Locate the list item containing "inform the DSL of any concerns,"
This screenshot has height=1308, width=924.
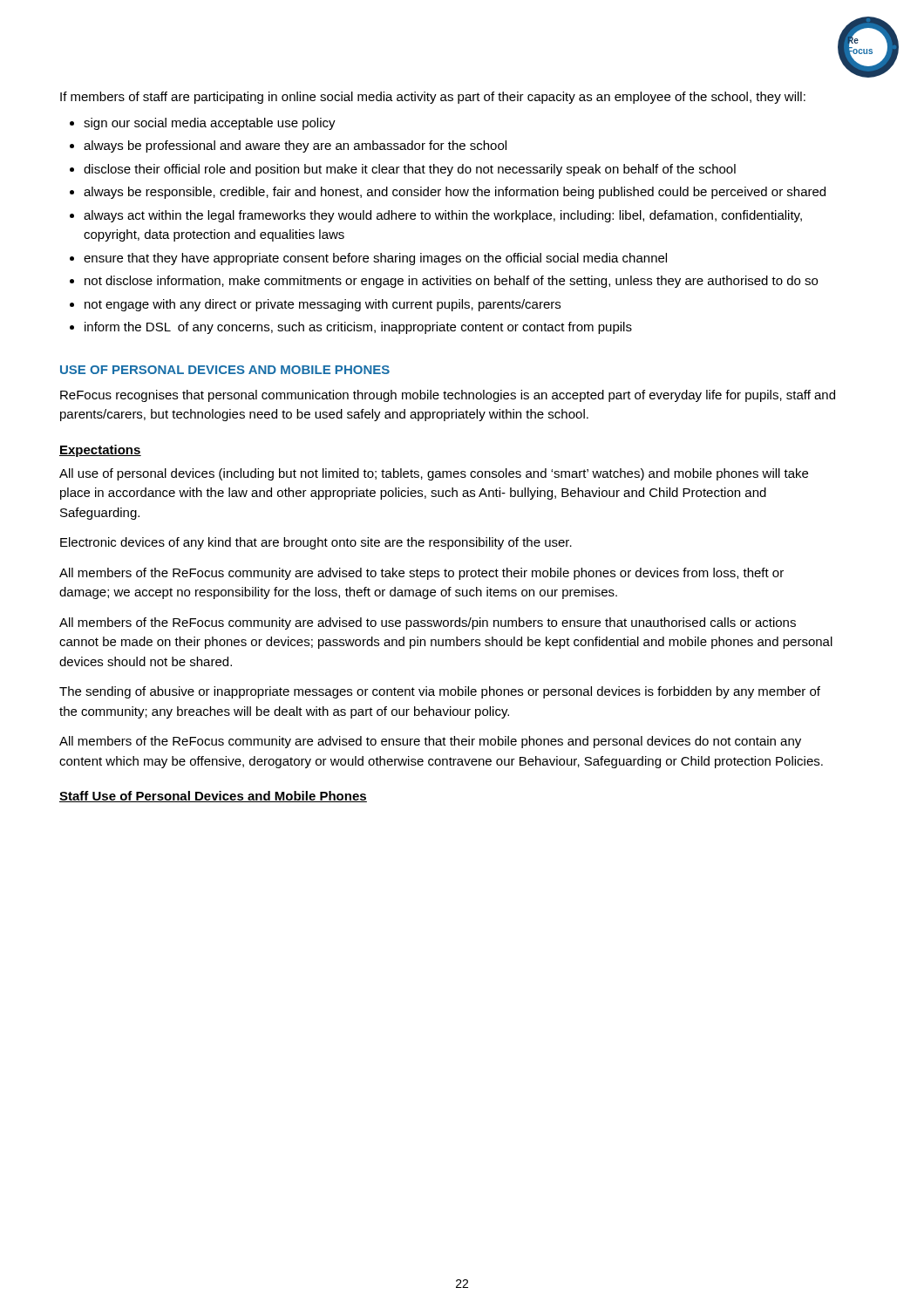(x=358, y=327)
